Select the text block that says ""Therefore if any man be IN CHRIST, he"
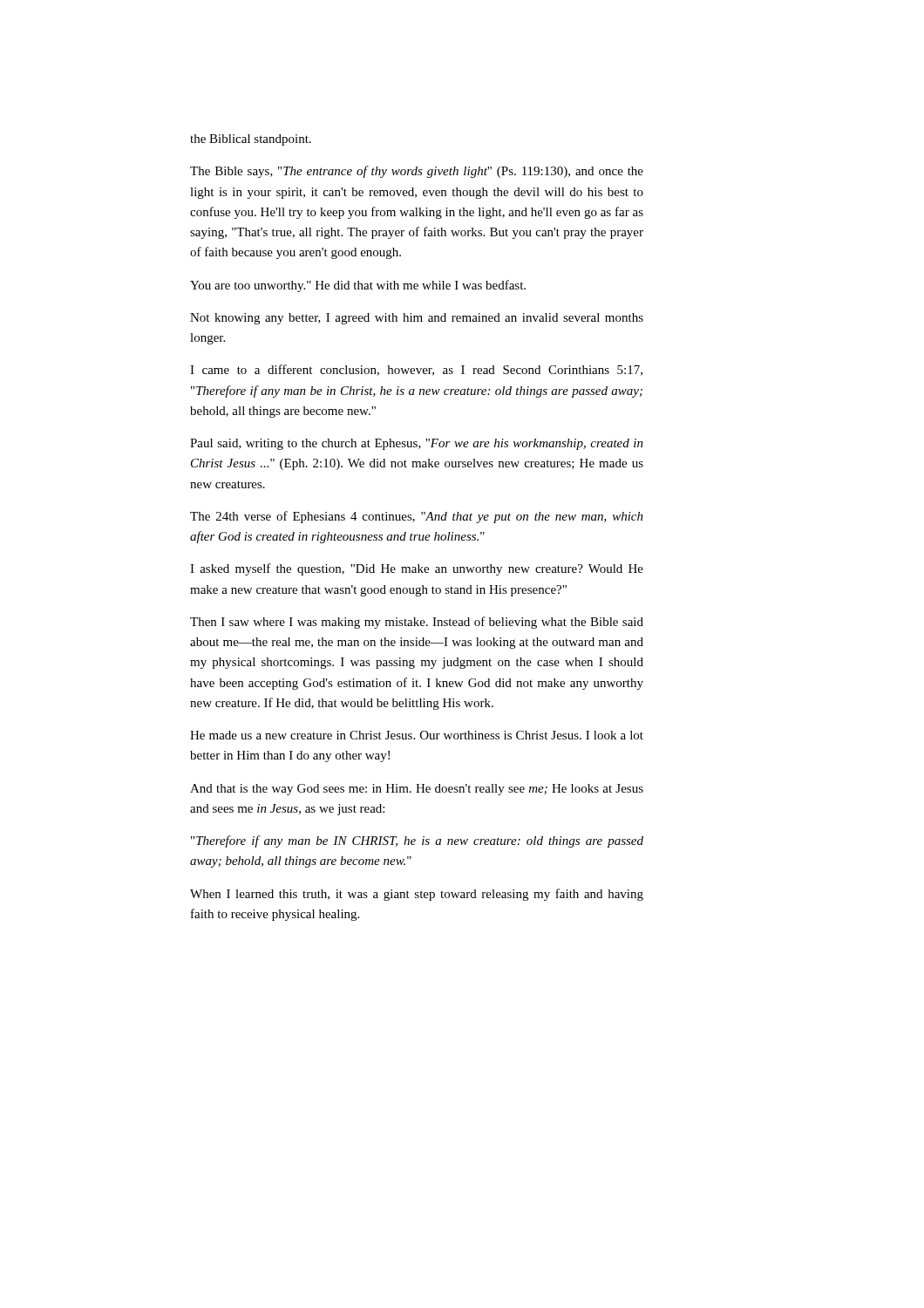 coord(417,851)
